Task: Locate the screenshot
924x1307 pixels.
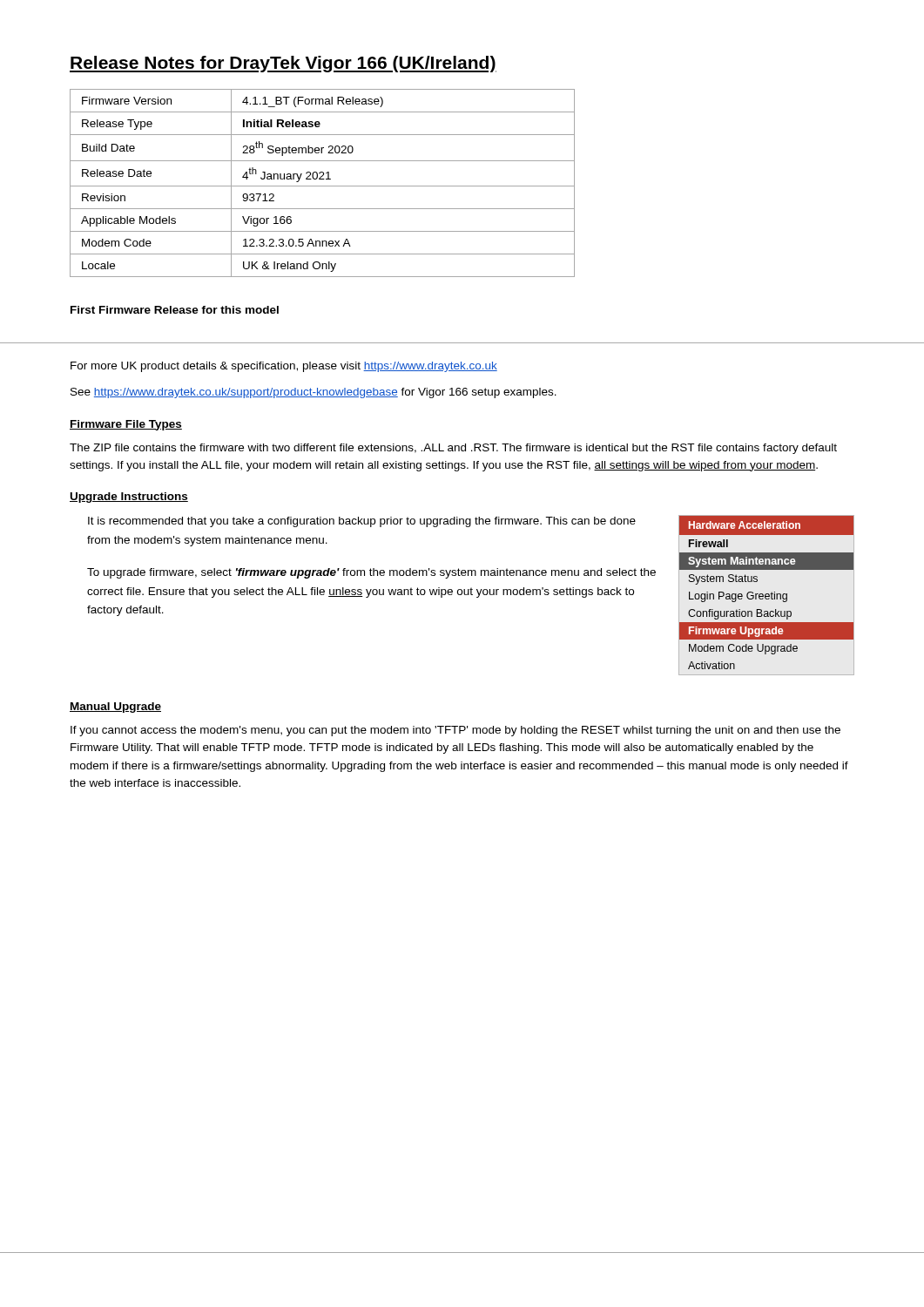Action: [x=766, y=595]
